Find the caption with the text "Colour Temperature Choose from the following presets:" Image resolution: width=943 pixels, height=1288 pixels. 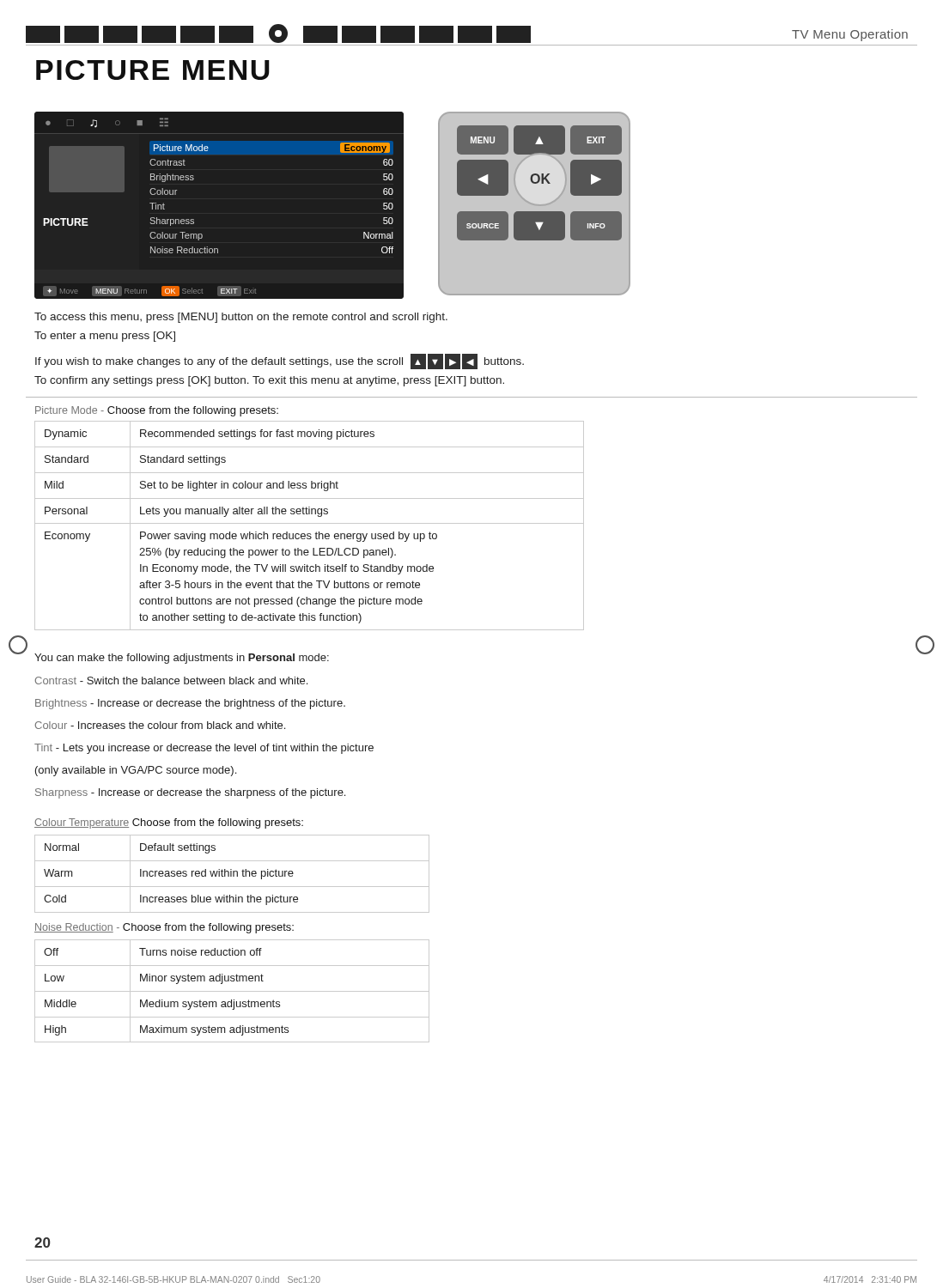pyautogui.click(x=169, y=822)
